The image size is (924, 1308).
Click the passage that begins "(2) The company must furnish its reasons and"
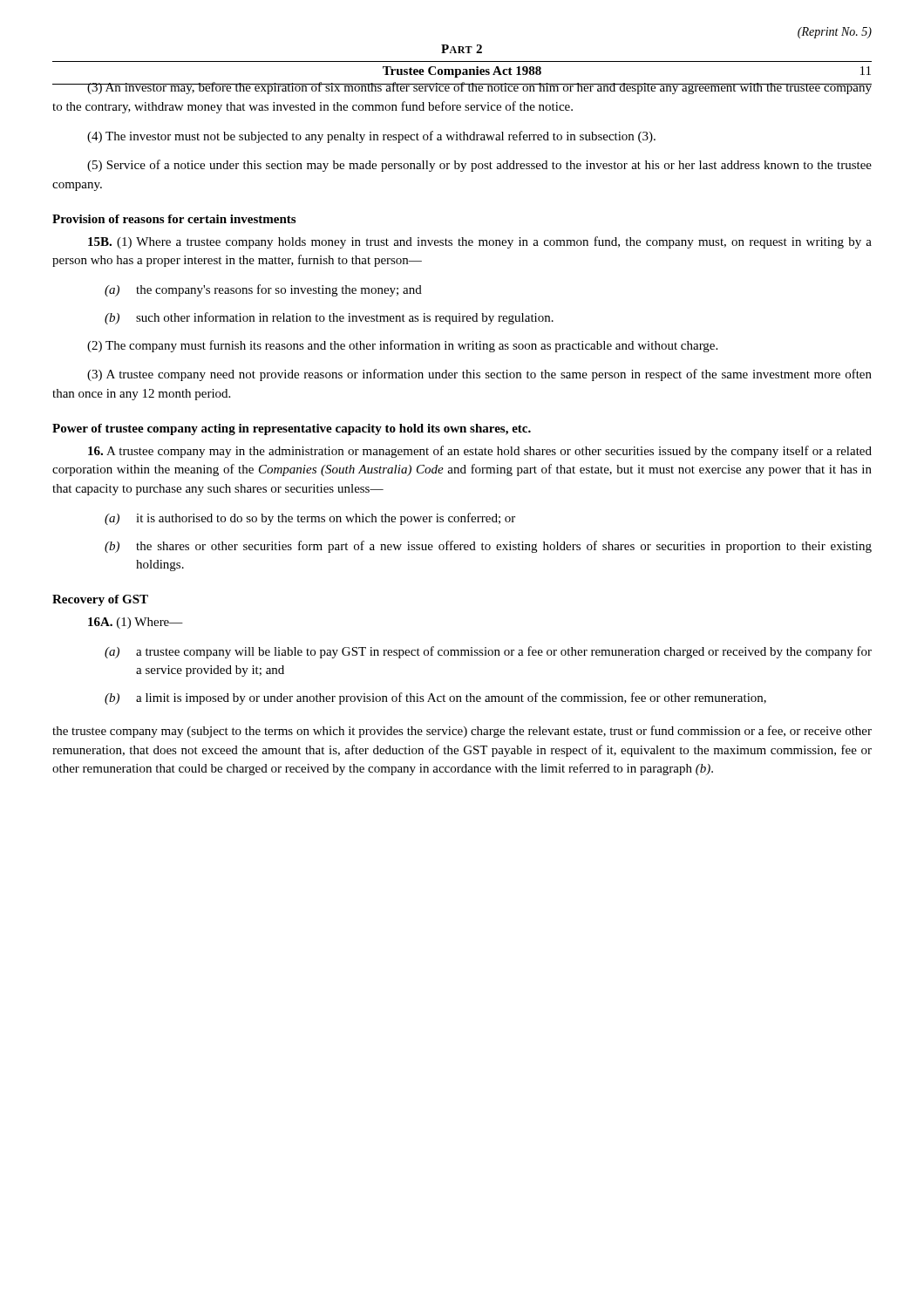coord(403,345)
